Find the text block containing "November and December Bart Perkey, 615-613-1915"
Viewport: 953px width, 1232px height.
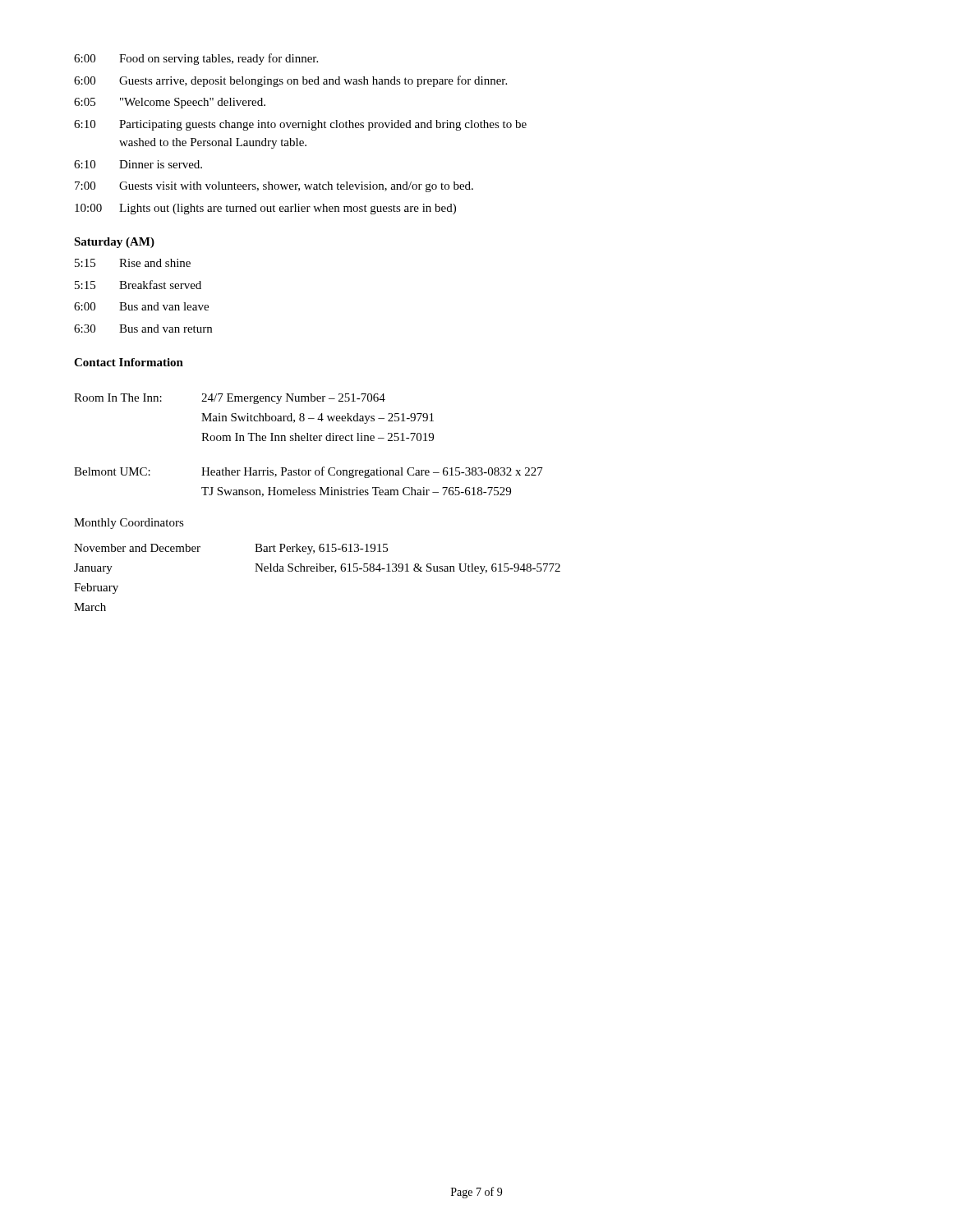click(x=476, y=577)
